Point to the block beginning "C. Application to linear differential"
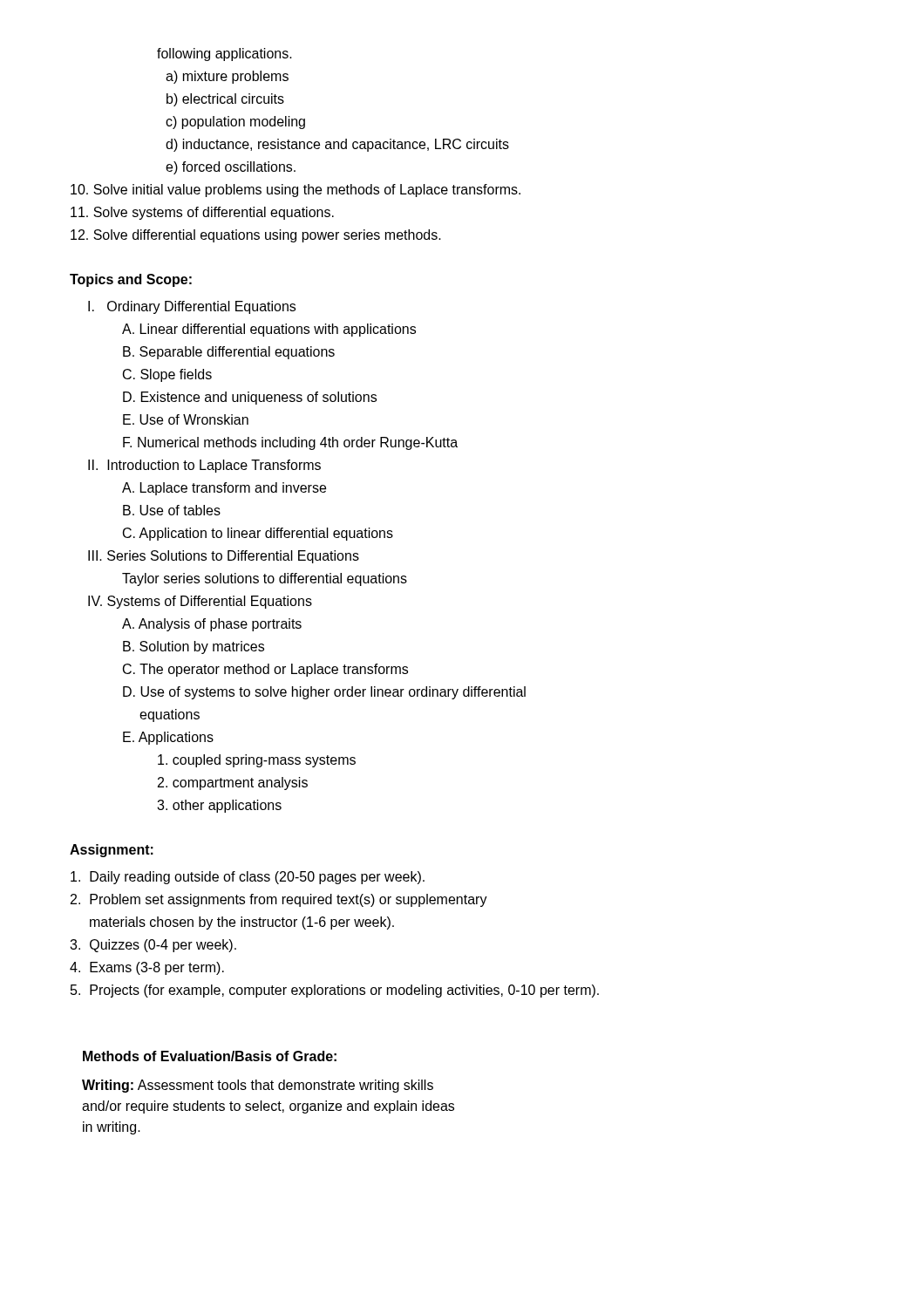 (x=258, y=533)
